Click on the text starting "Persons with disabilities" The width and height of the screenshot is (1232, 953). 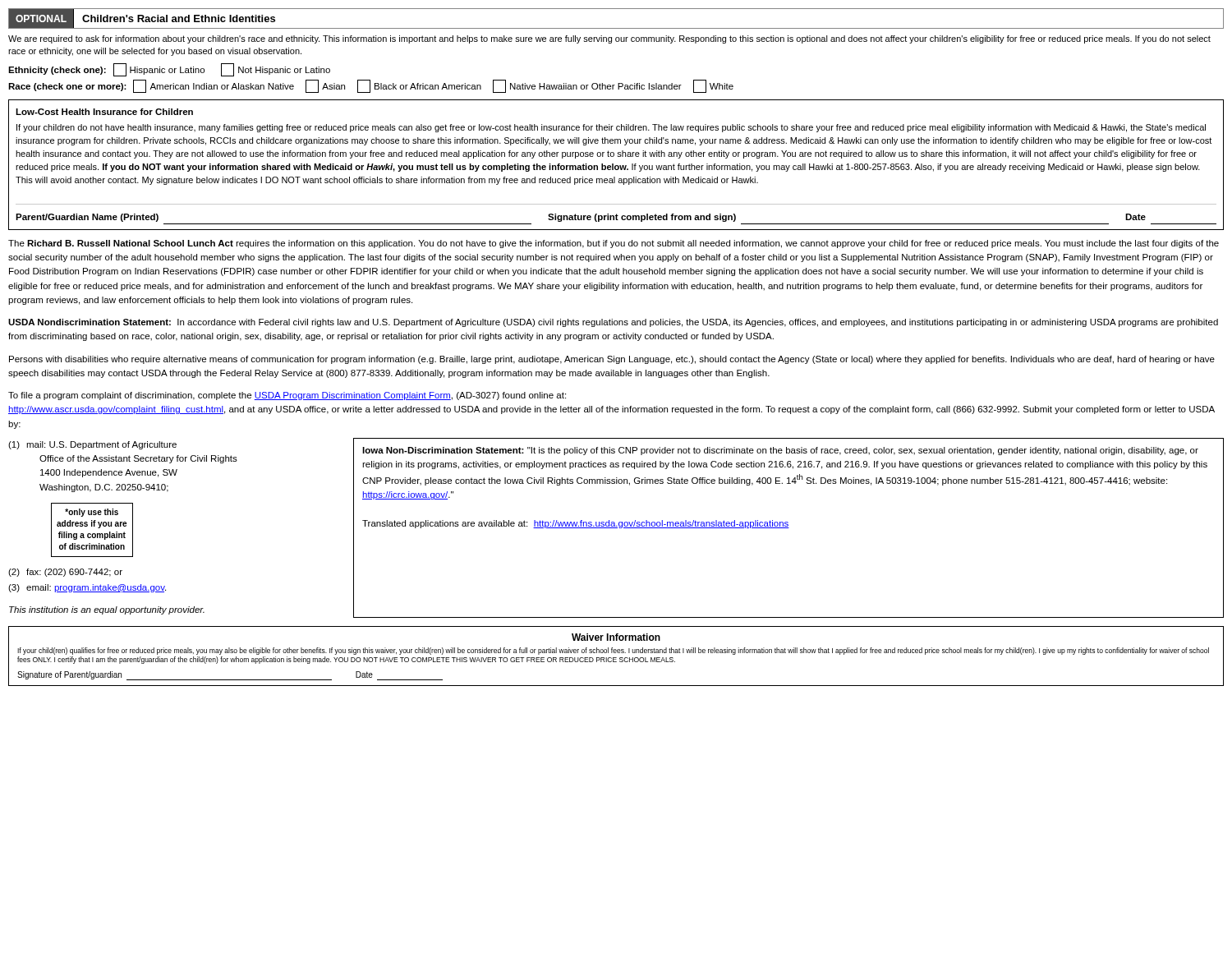(x=612, y=366)
